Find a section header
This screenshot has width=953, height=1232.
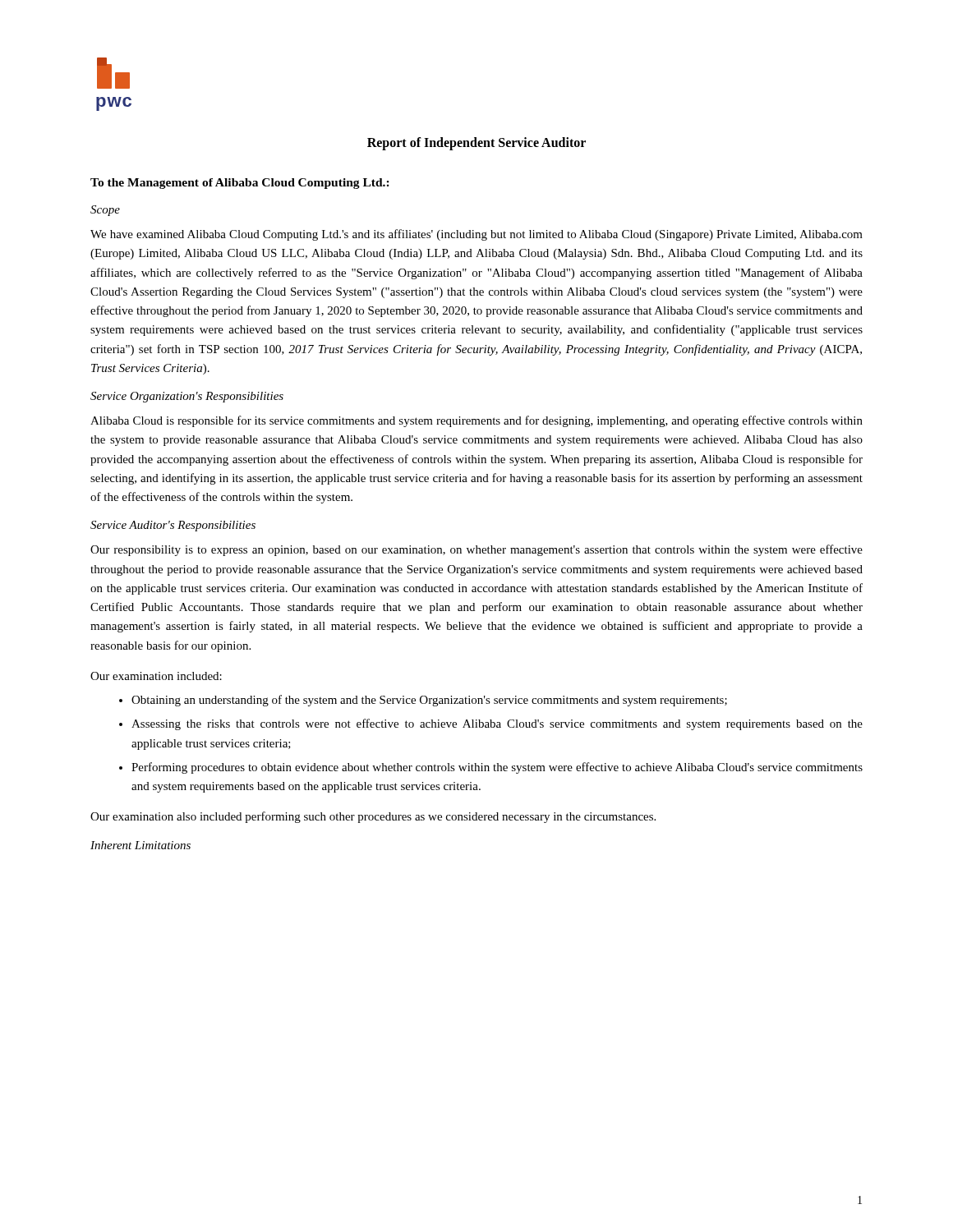coord(240,182)
